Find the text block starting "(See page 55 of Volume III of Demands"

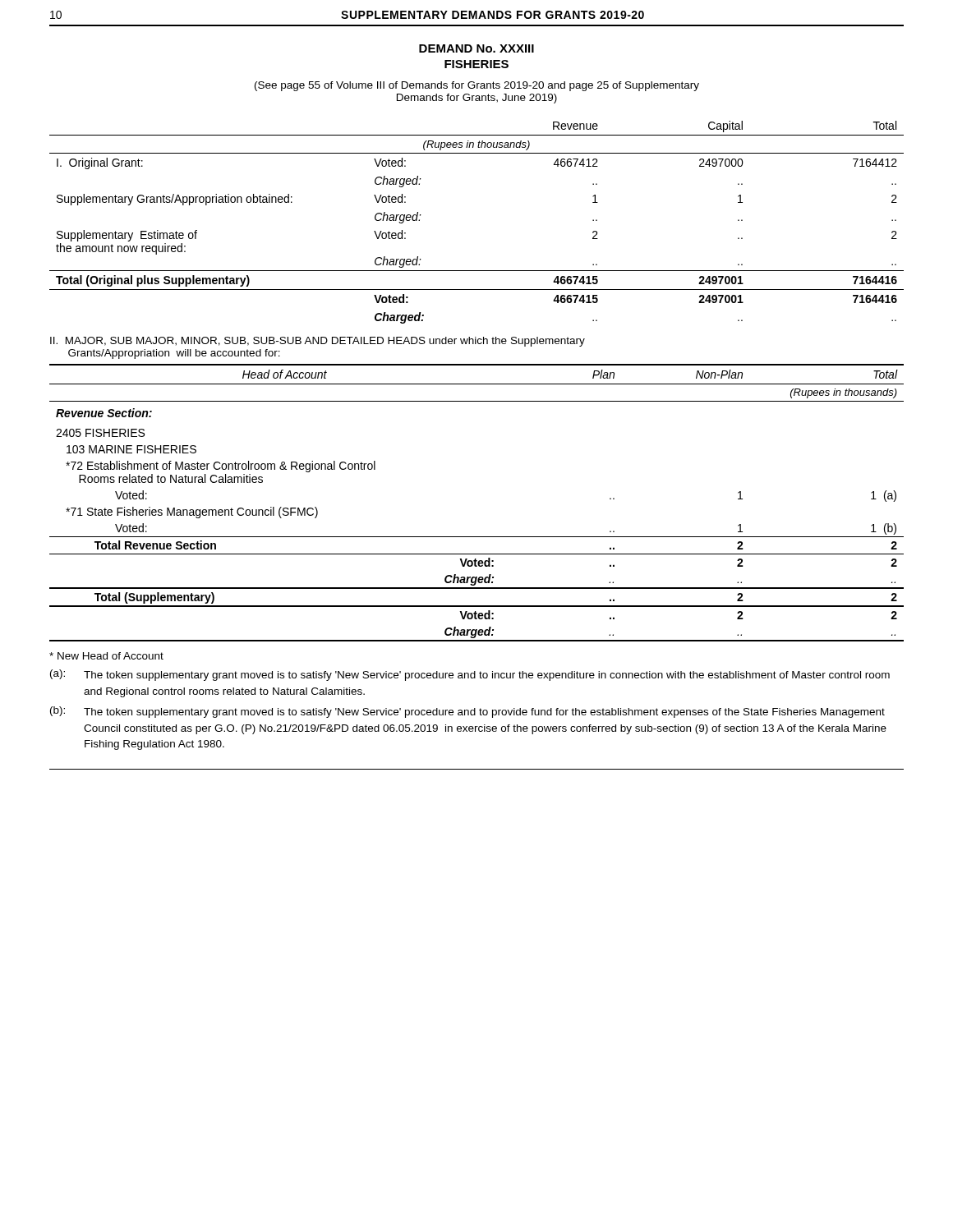[476, 91]
